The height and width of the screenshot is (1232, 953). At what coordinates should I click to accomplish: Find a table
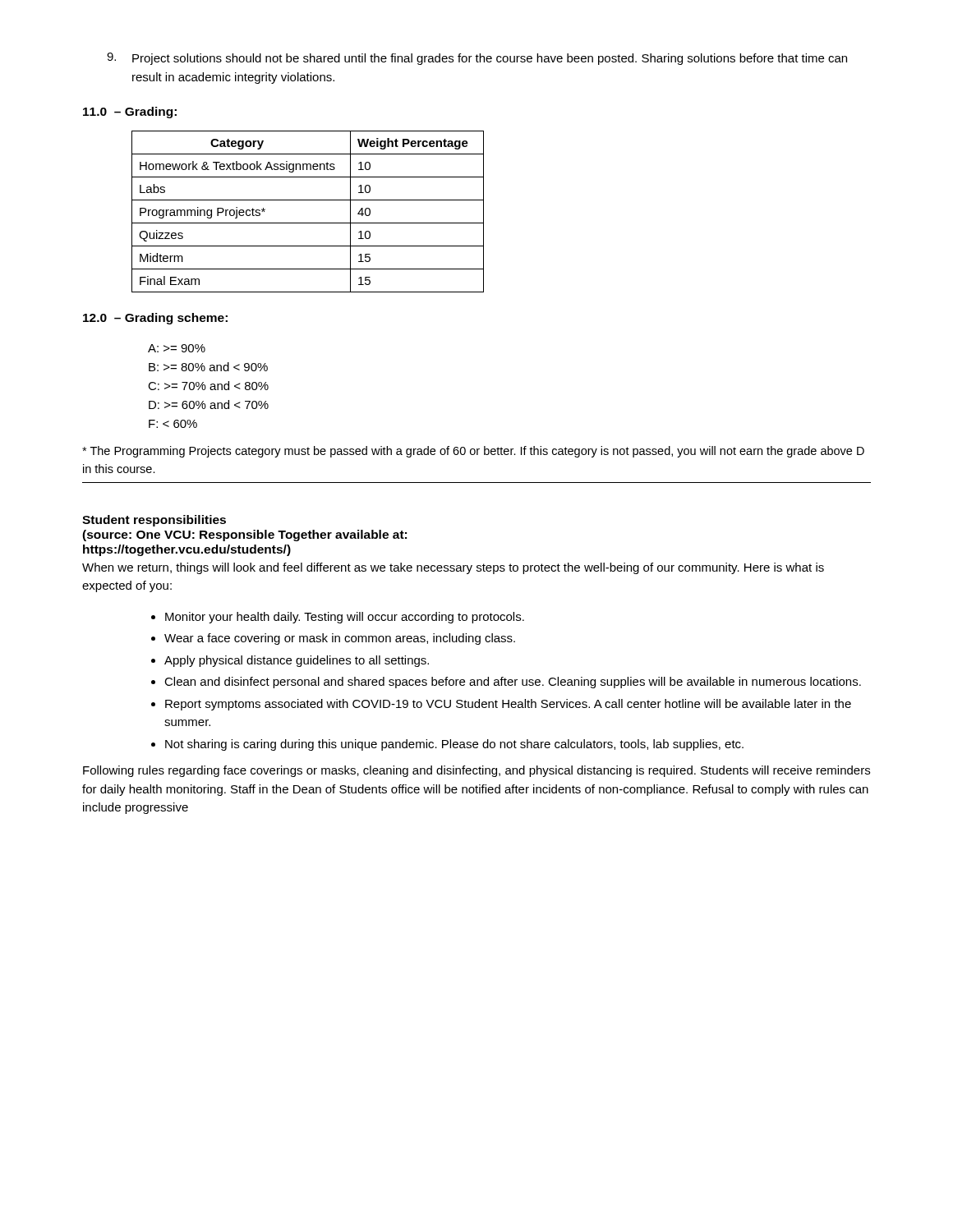coord(476,211)
